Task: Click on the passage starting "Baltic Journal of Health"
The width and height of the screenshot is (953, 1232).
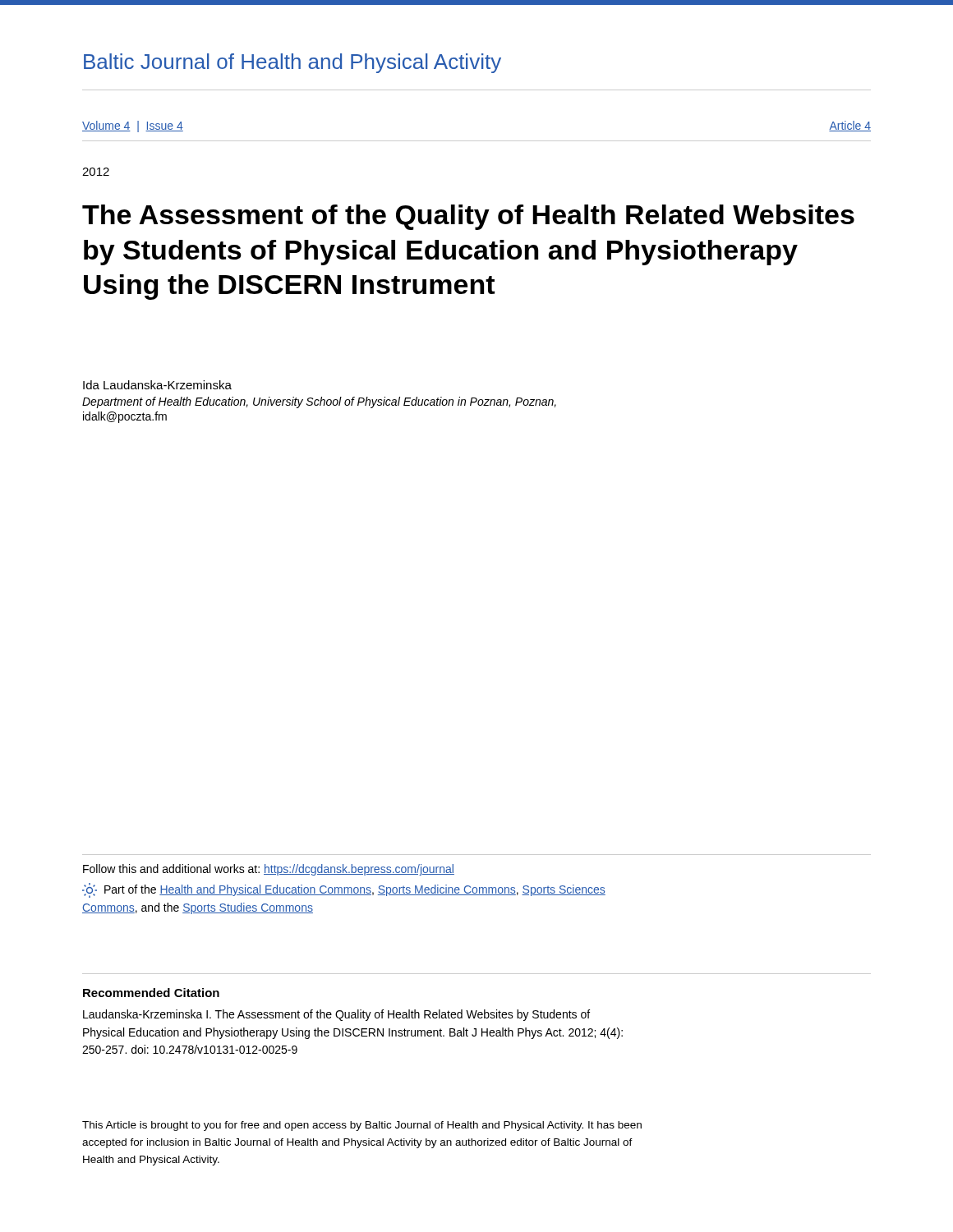Action: tap(292, 62)
